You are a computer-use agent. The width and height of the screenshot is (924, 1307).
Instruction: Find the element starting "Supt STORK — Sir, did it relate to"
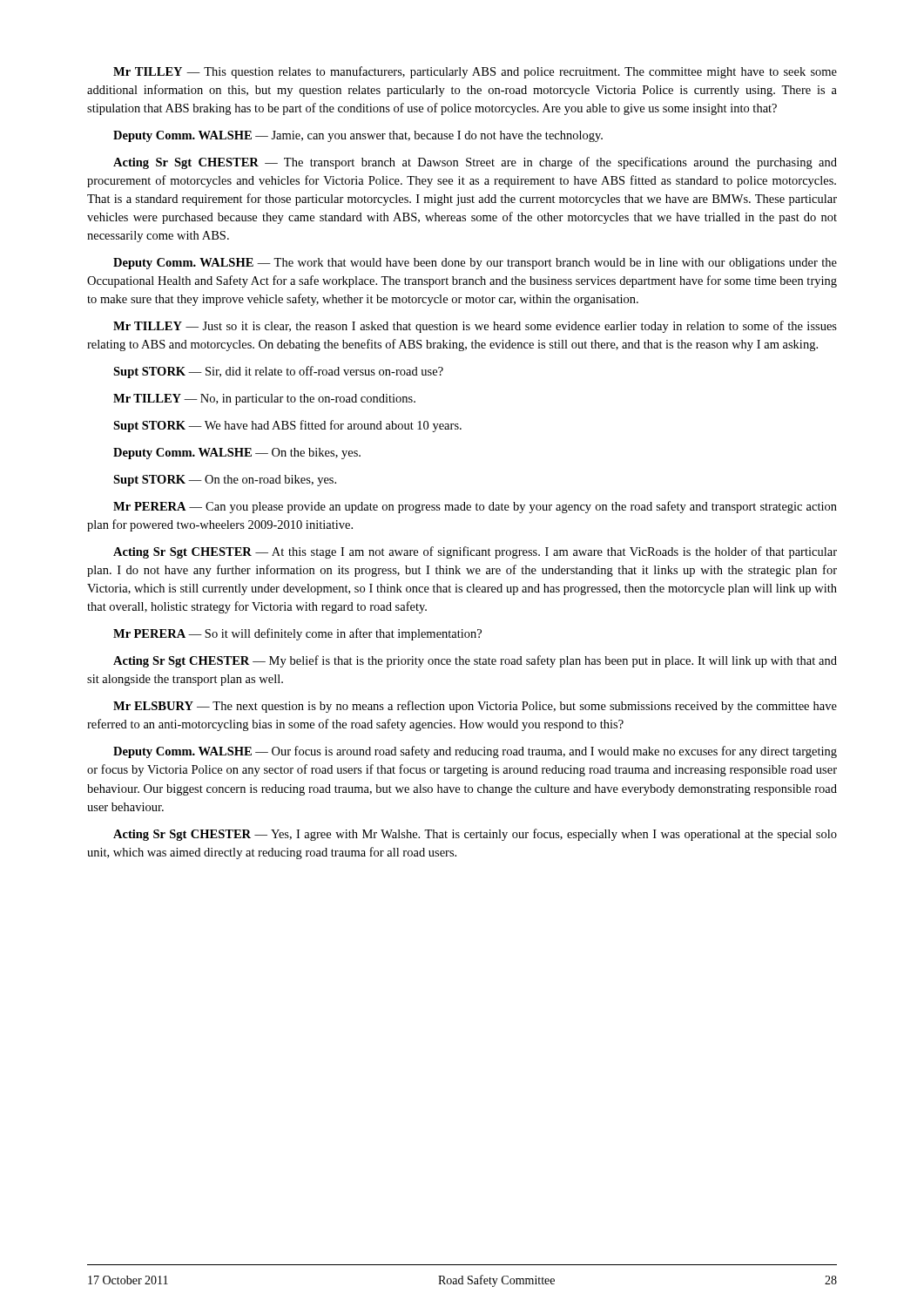[x=278, y=372]
